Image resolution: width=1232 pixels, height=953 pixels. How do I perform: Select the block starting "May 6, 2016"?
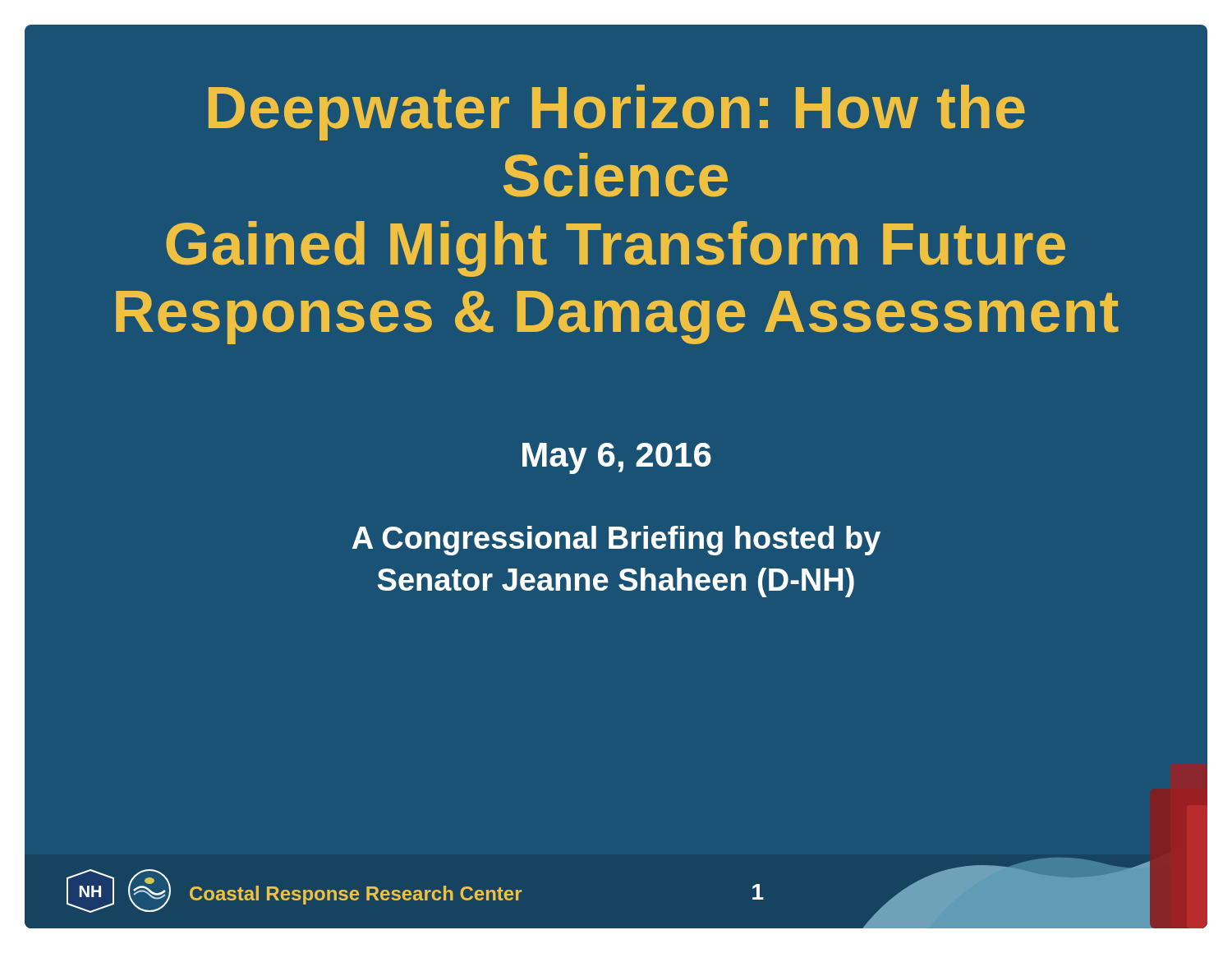[x=616, y=455]
